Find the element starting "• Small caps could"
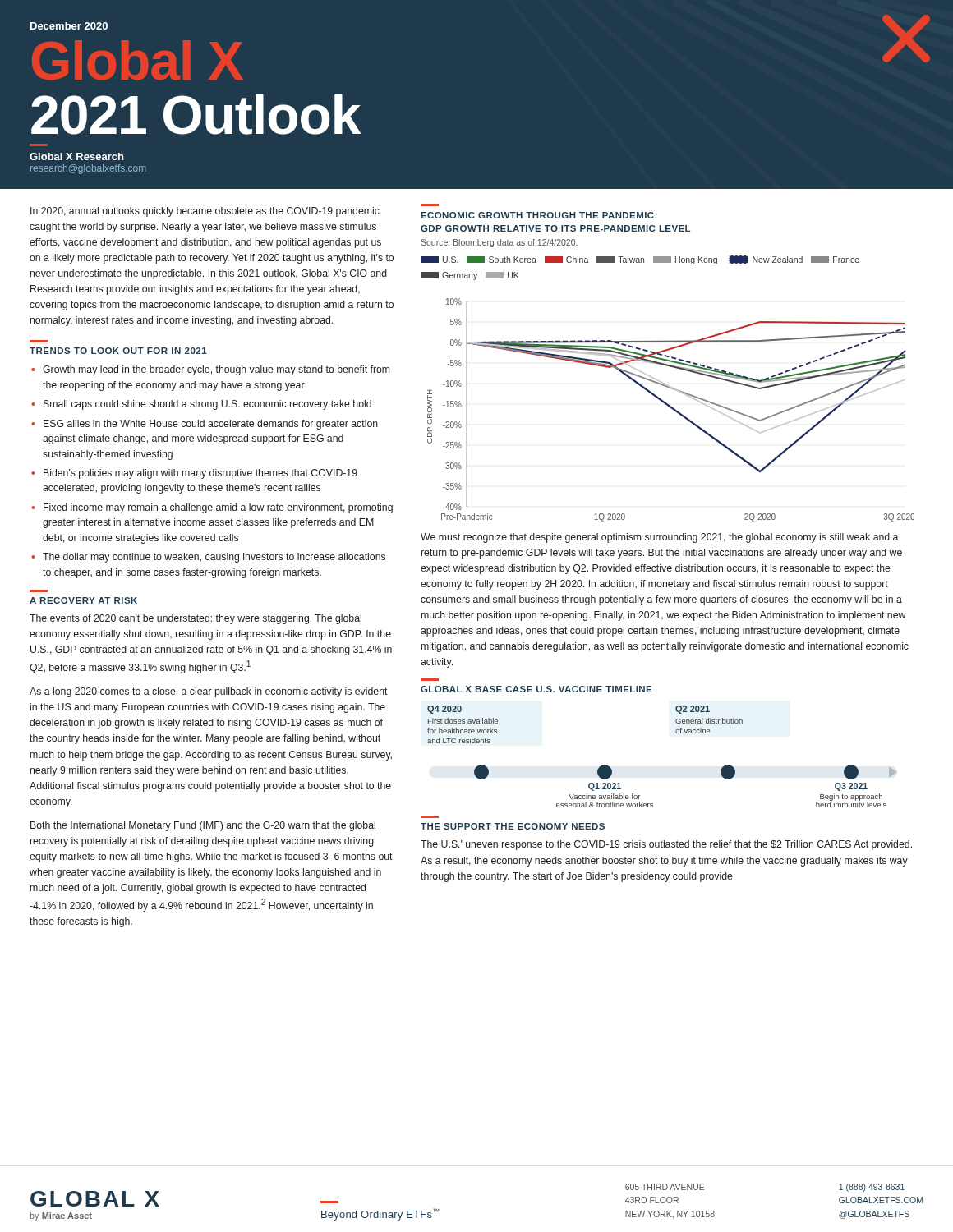 pos(202,405)
